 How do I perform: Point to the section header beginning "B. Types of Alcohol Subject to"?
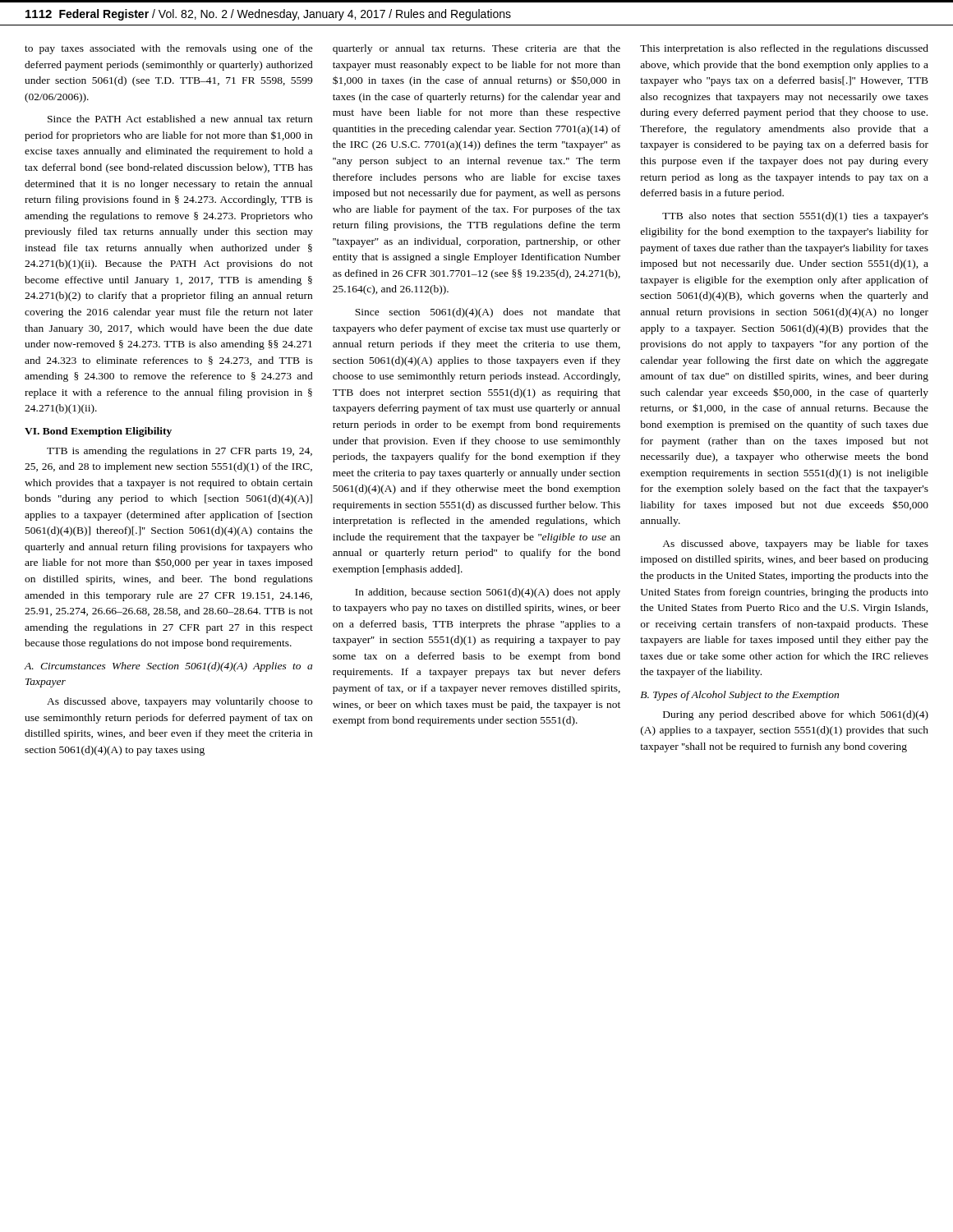740,694
